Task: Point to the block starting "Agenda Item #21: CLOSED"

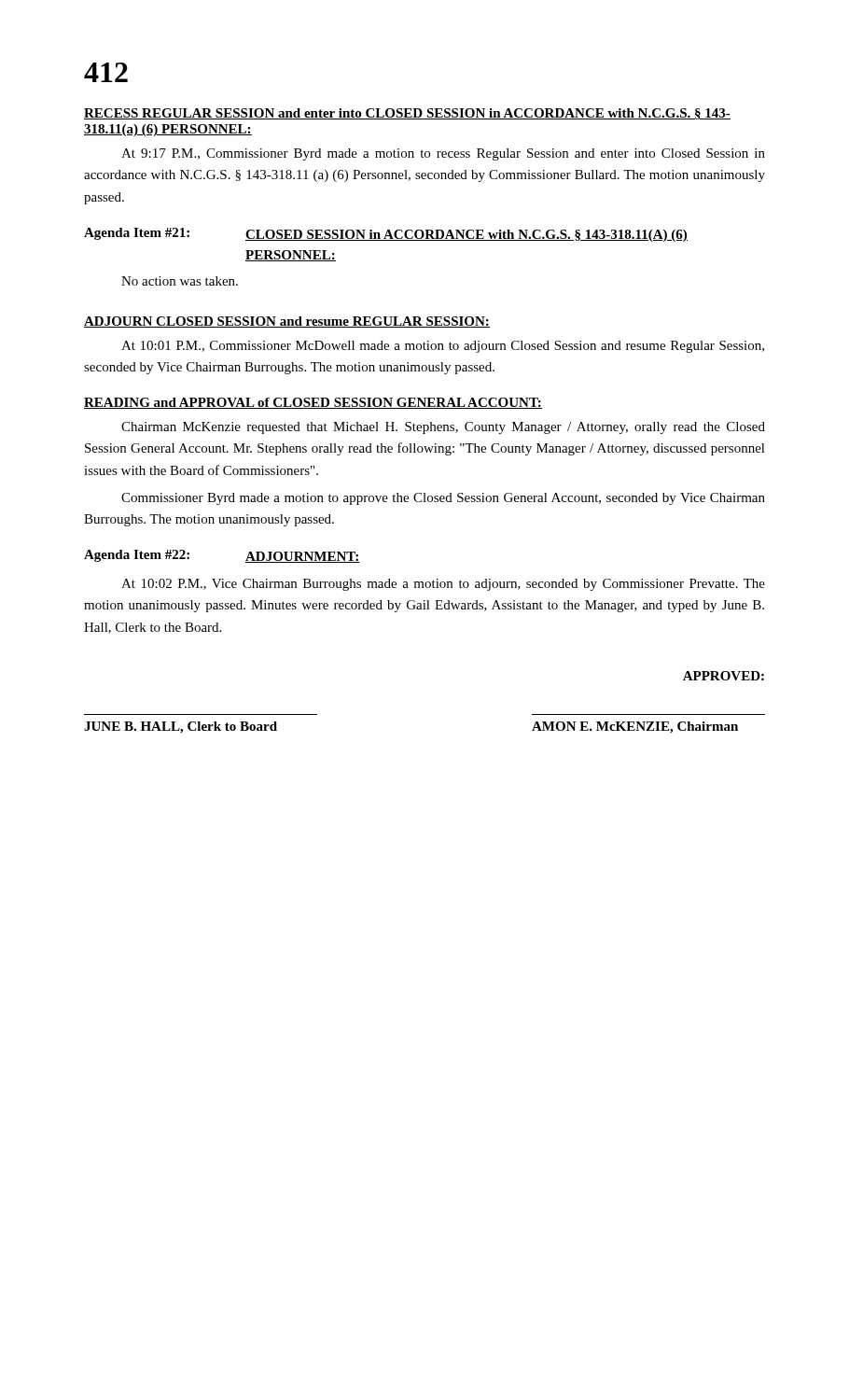Action: click(x=424, y=245)
